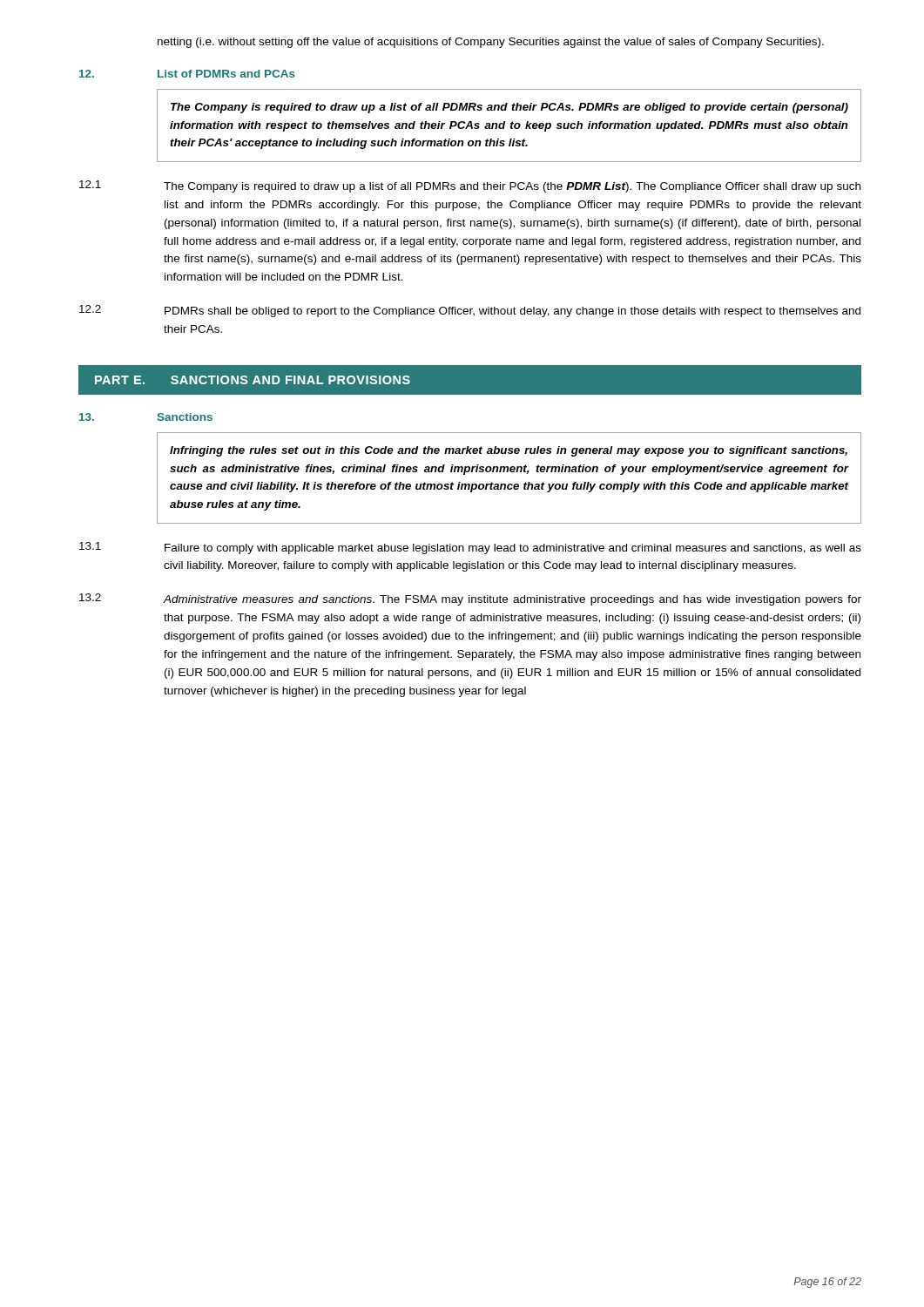Where is the passage that starts "13.1 Failure to comply with"?
This screenshot has height=1307, width=924.
click(x=470, y=557)
